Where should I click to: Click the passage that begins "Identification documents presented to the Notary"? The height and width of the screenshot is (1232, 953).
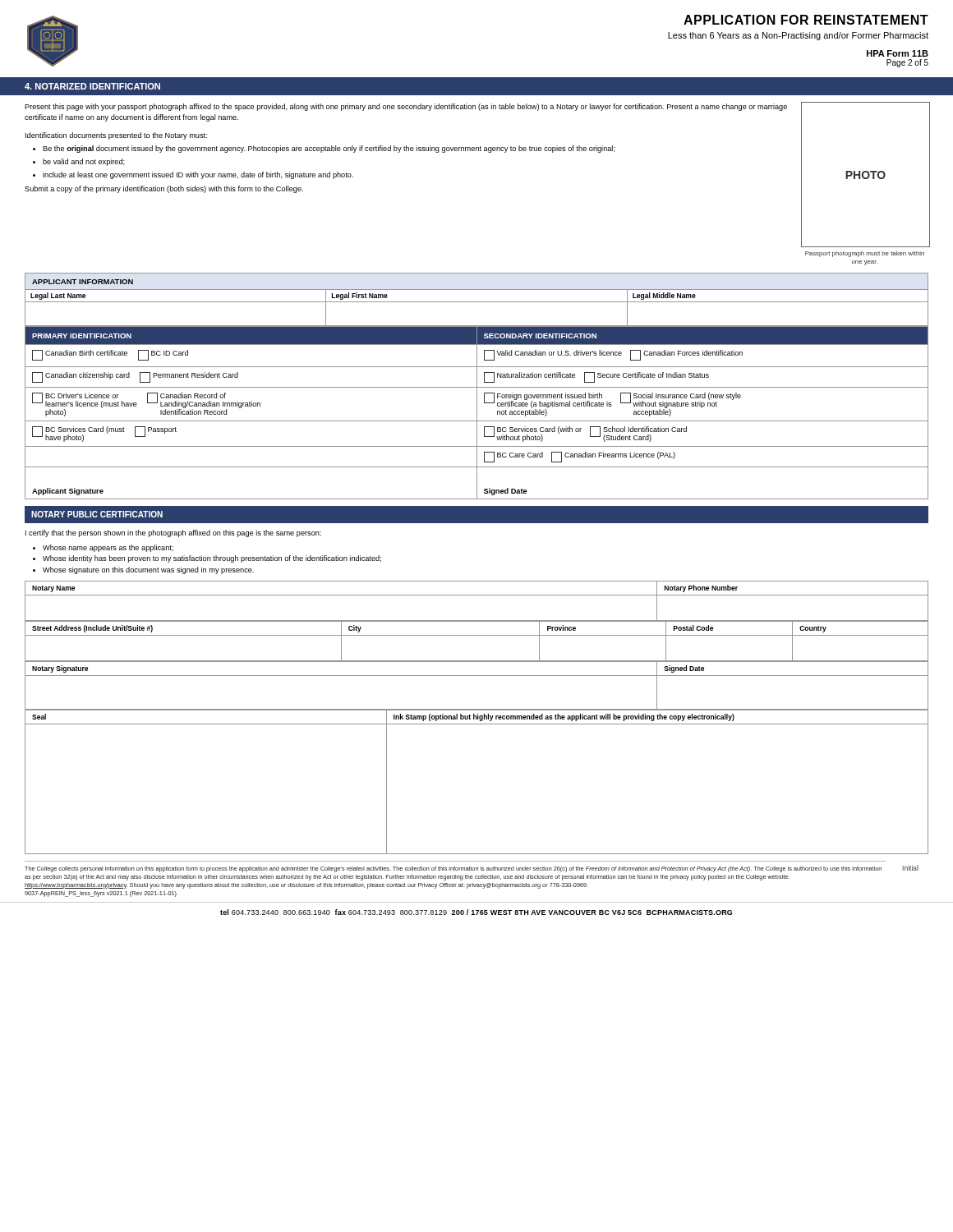[x=116, y=135]
